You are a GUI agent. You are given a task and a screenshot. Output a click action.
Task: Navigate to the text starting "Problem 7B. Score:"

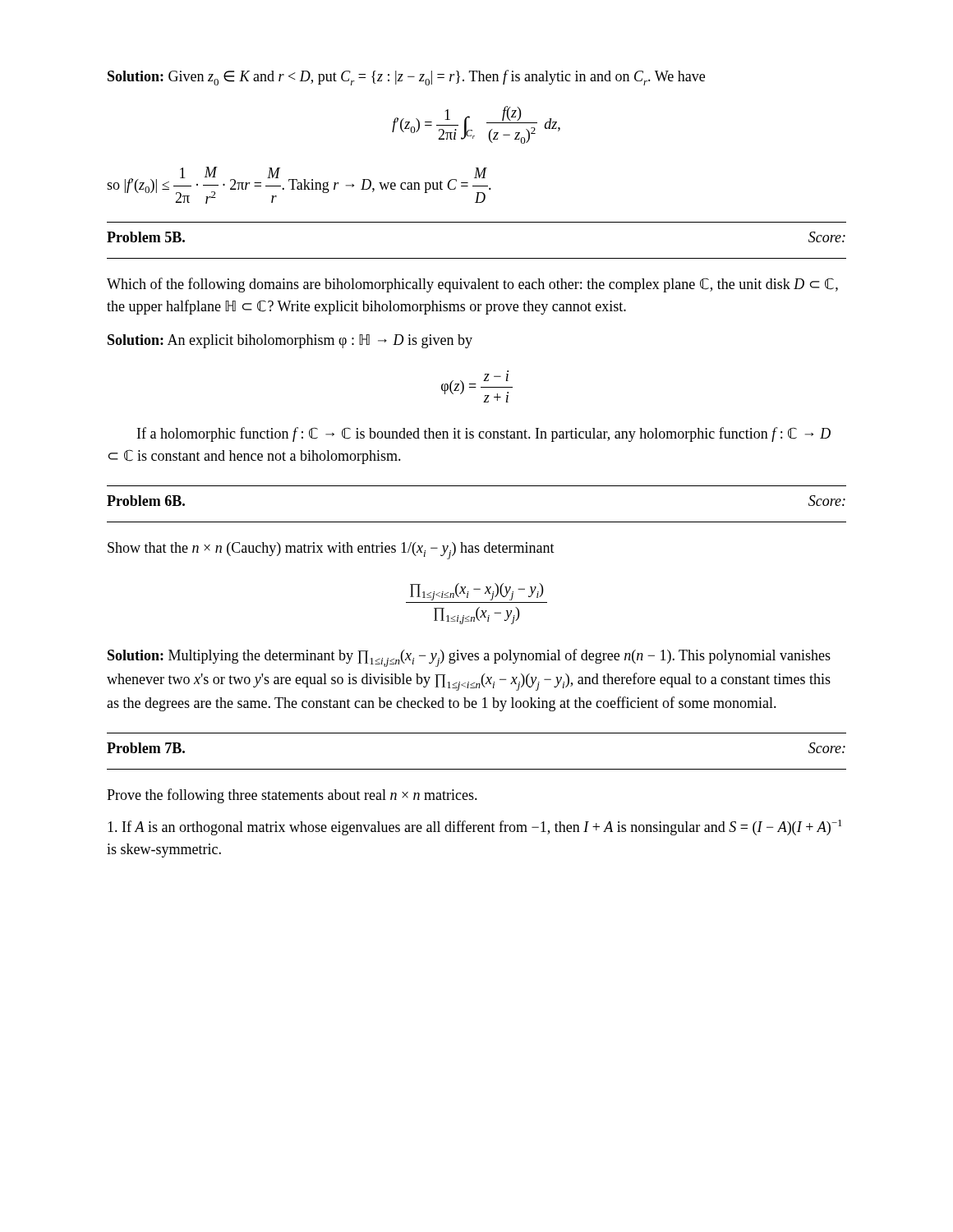[150, 748]
